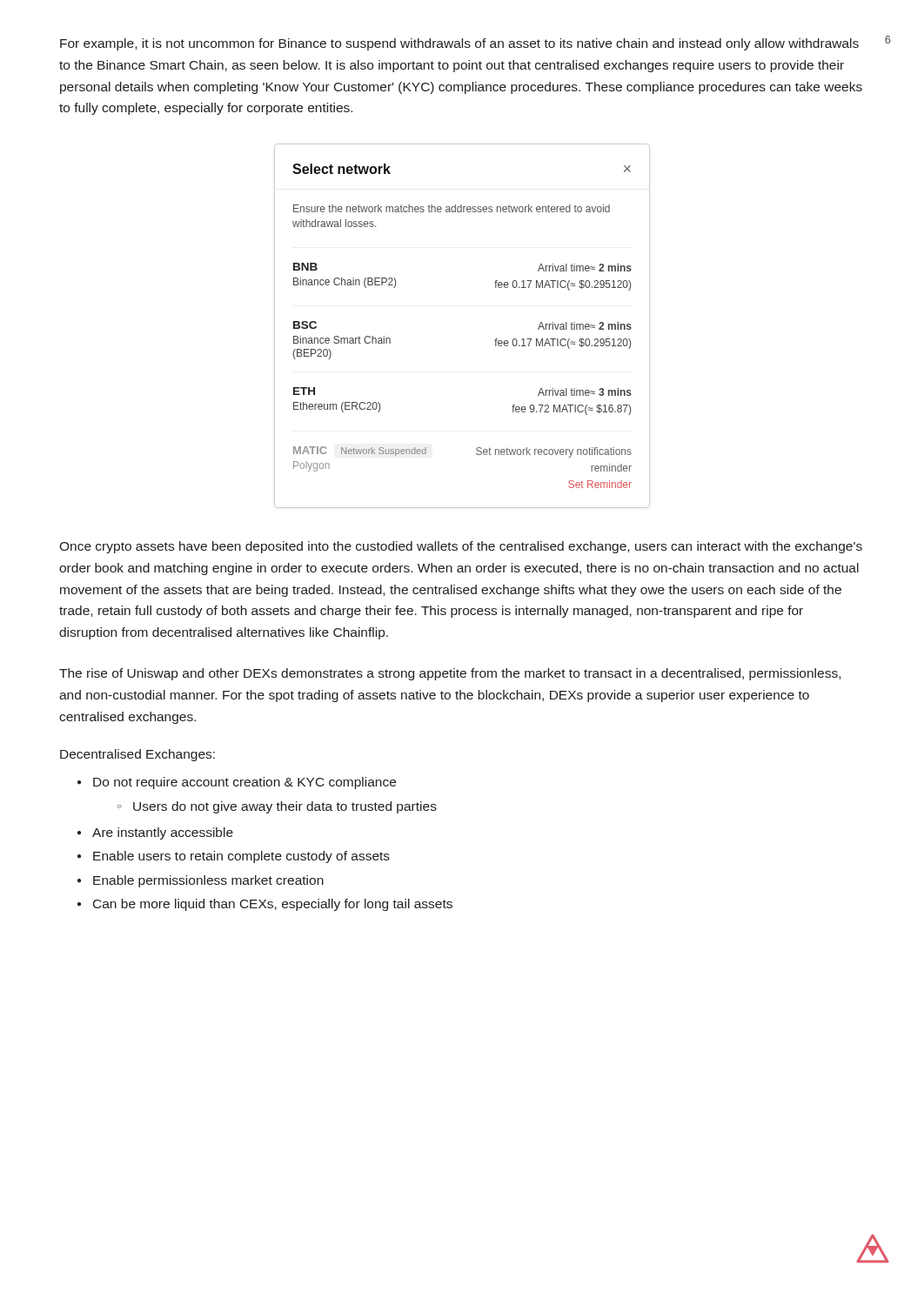Point to the region starting "Are instantly accessible"
This screenshot has width=924, height=1305.
tap(163, 832)
